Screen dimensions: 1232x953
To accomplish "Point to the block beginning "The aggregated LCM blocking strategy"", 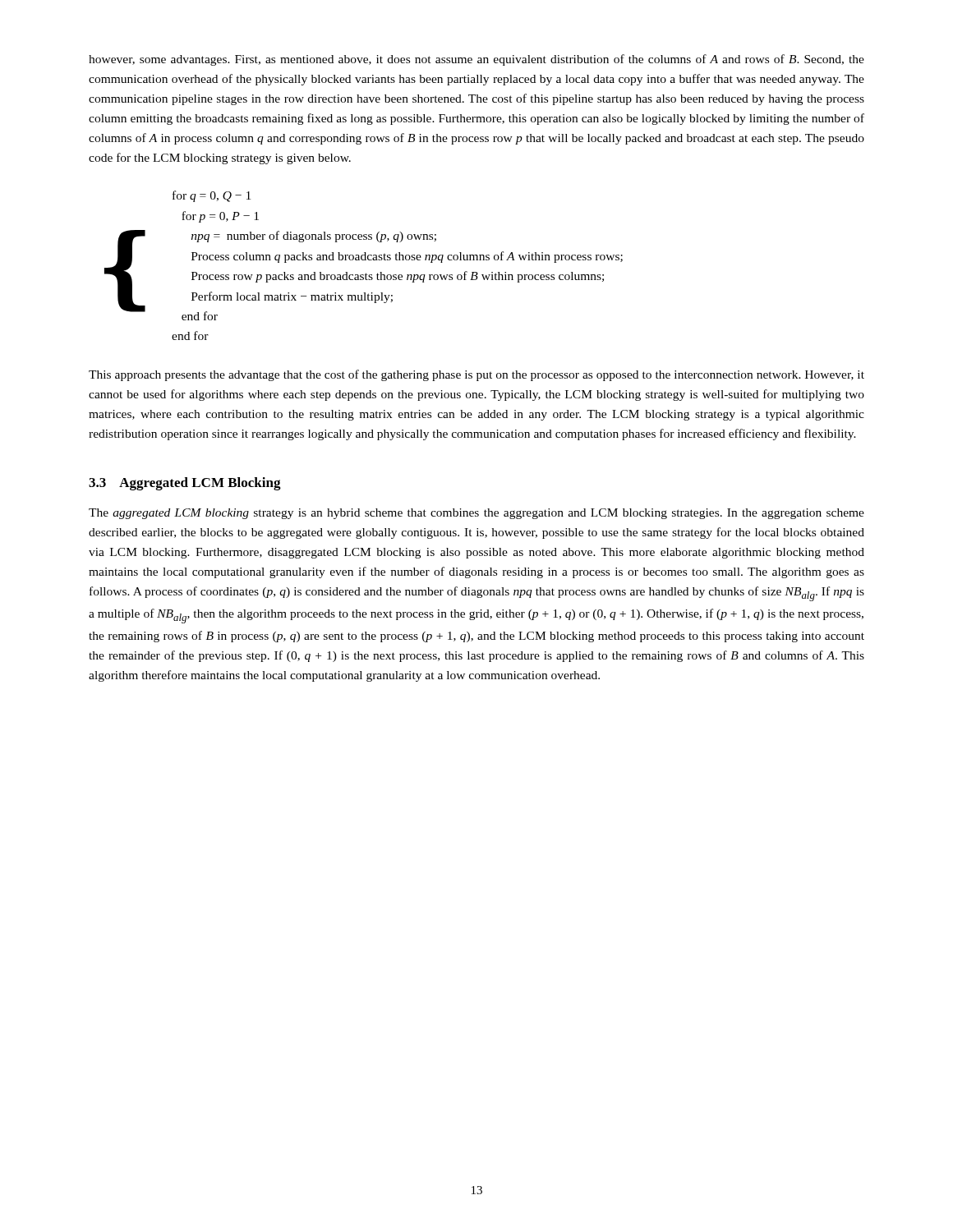I will pos(476,594).
